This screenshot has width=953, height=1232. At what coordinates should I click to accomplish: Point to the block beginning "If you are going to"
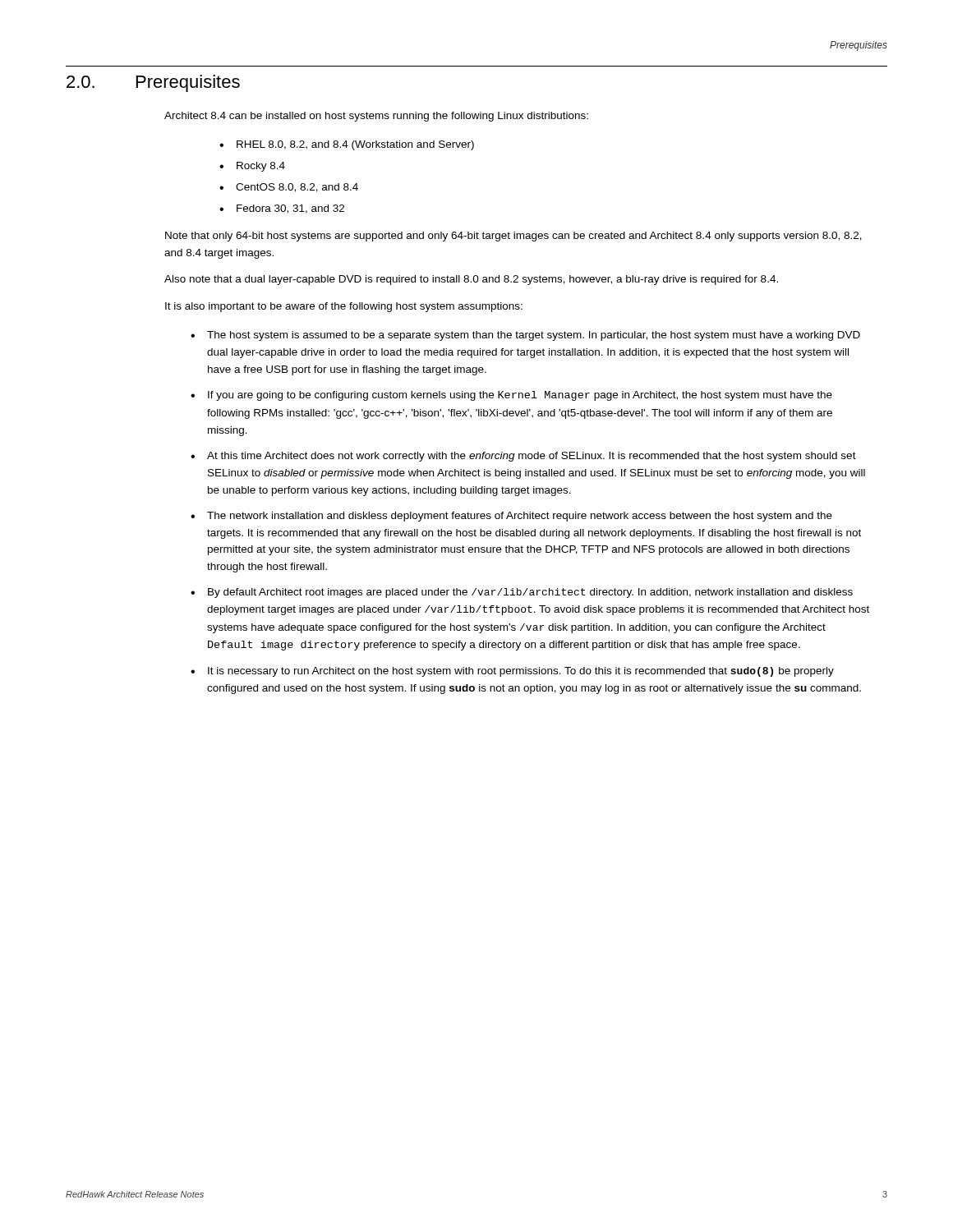tap(520, 412)
